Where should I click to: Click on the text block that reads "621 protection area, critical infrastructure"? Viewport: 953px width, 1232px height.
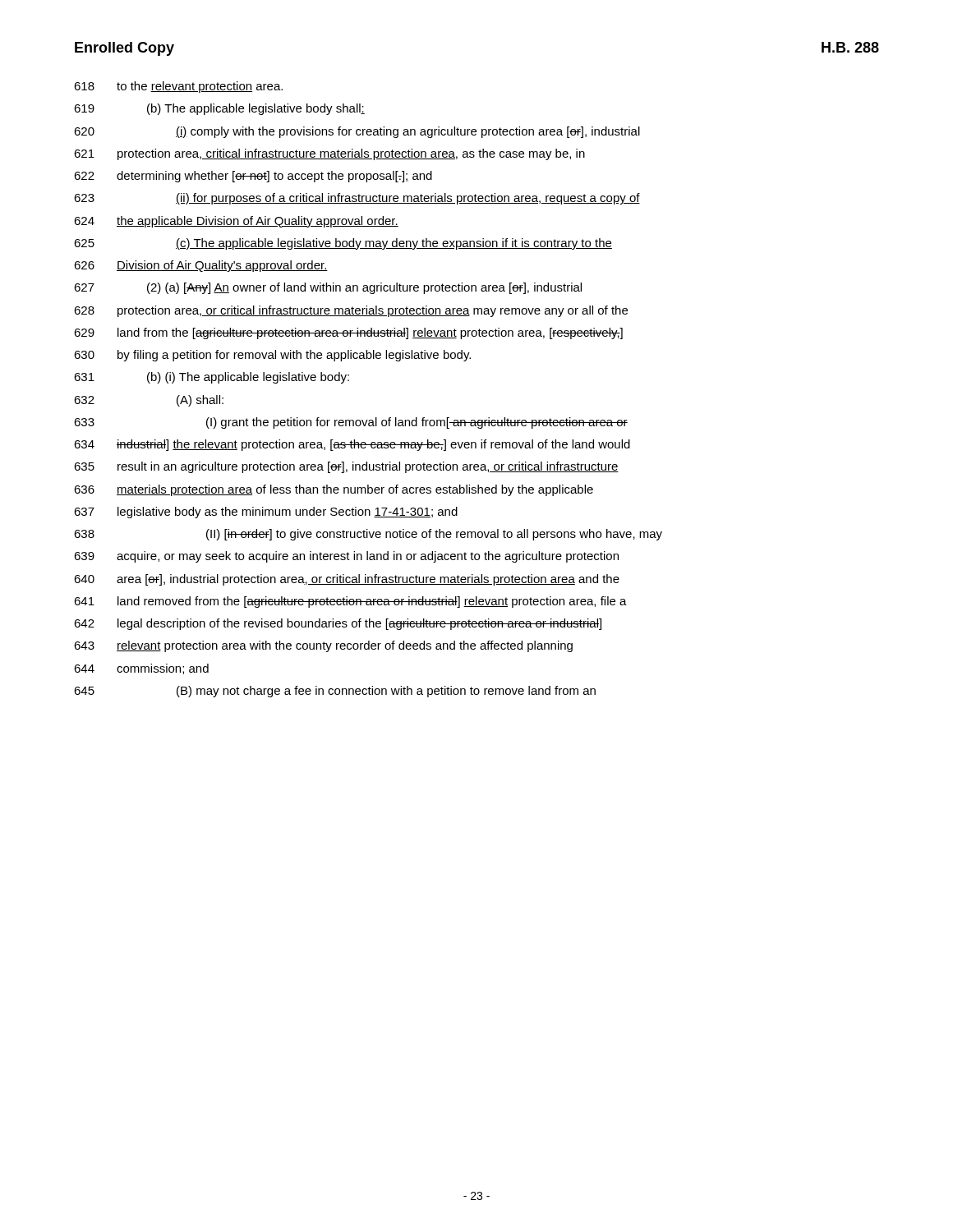476,153
